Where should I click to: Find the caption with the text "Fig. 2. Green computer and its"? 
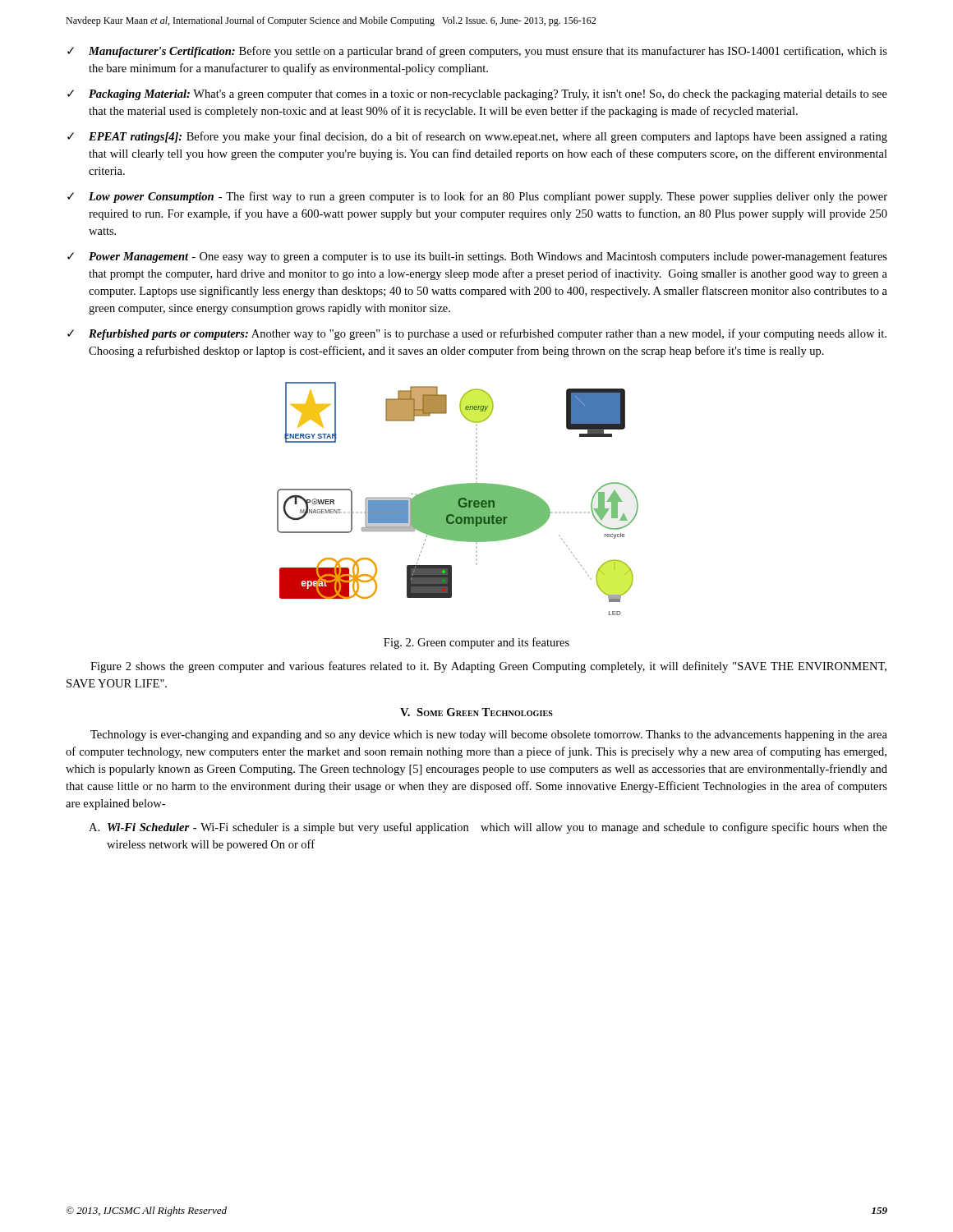[476, 642]
